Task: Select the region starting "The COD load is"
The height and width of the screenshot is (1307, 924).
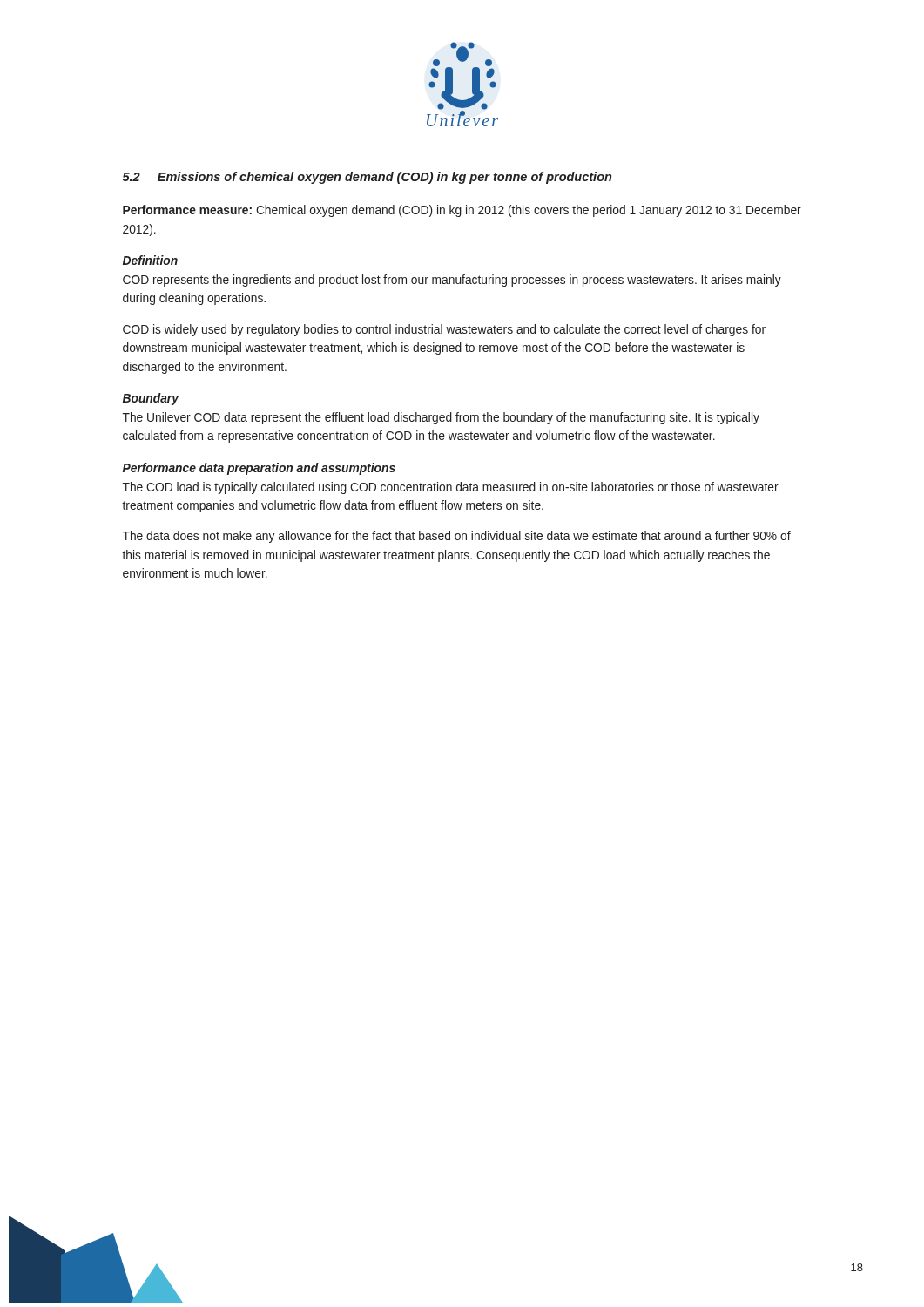Action: point(450,497)
